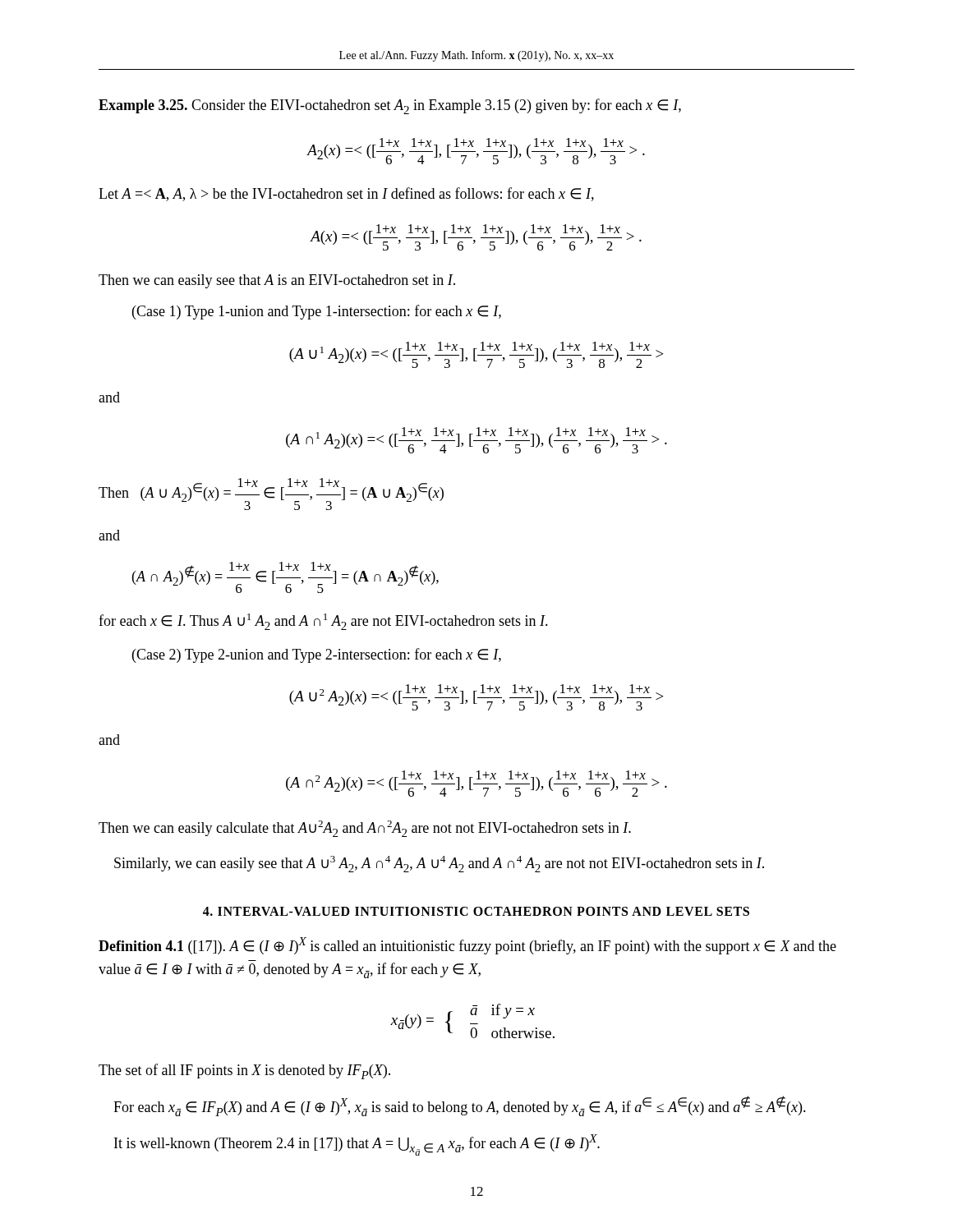Point to "A2(x) = ."
Image resolution: width=953 pixels, height=1232 pixels.
[476, 151]
